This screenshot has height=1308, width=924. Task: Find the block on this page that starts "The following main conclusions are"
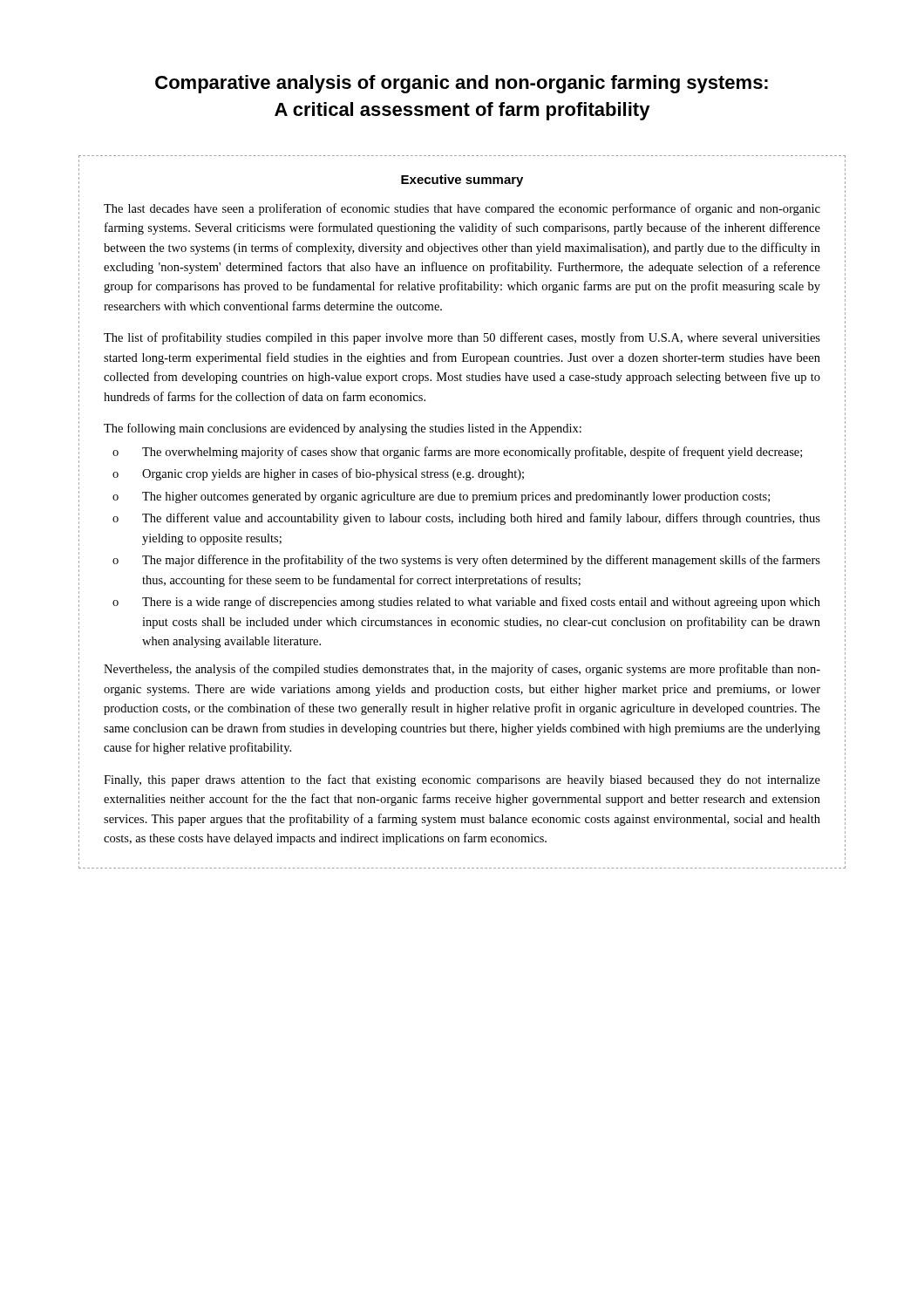343,428
